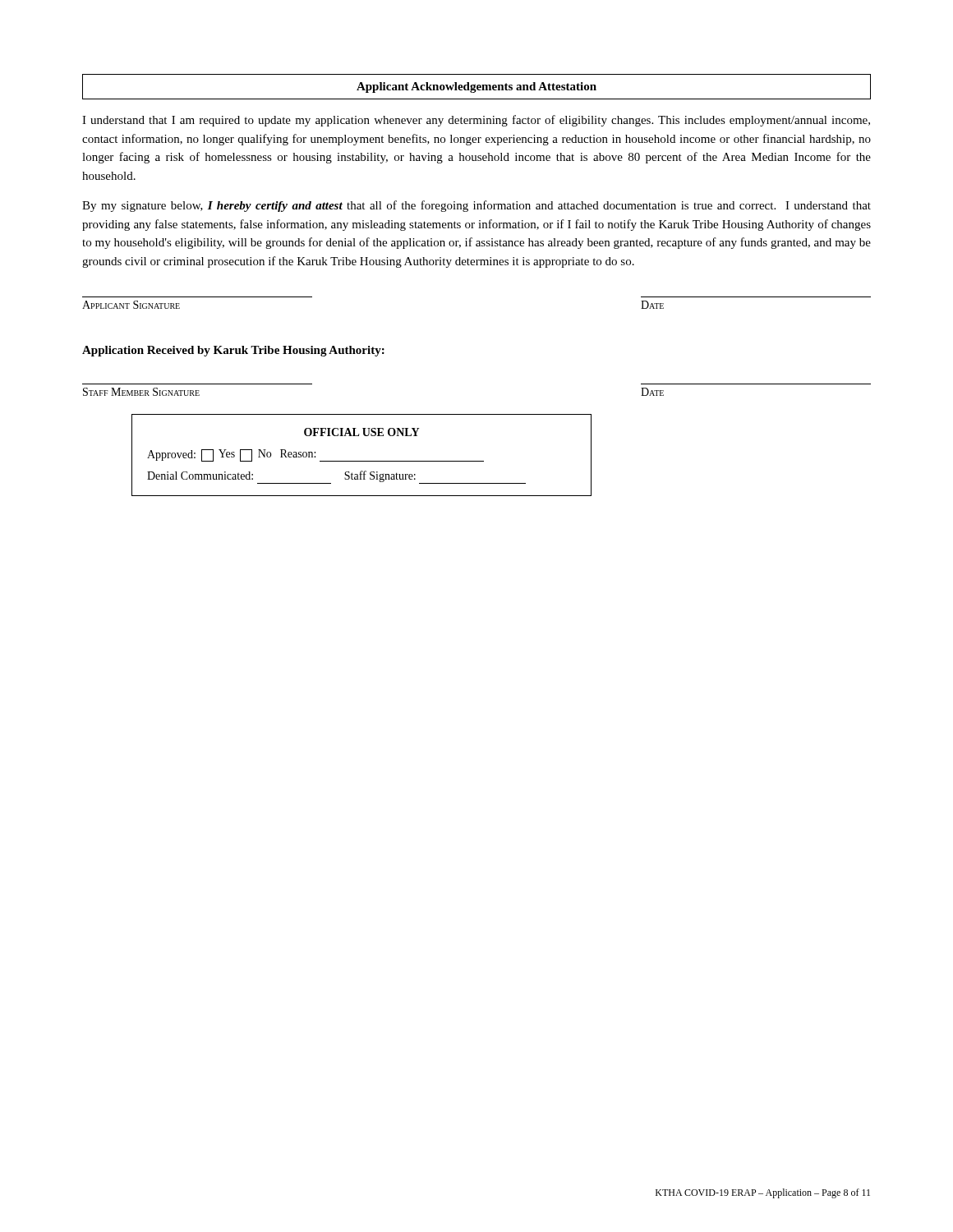Point to the text block starting "I understand that I am"
953x1232 pixels.
point(476,148)
